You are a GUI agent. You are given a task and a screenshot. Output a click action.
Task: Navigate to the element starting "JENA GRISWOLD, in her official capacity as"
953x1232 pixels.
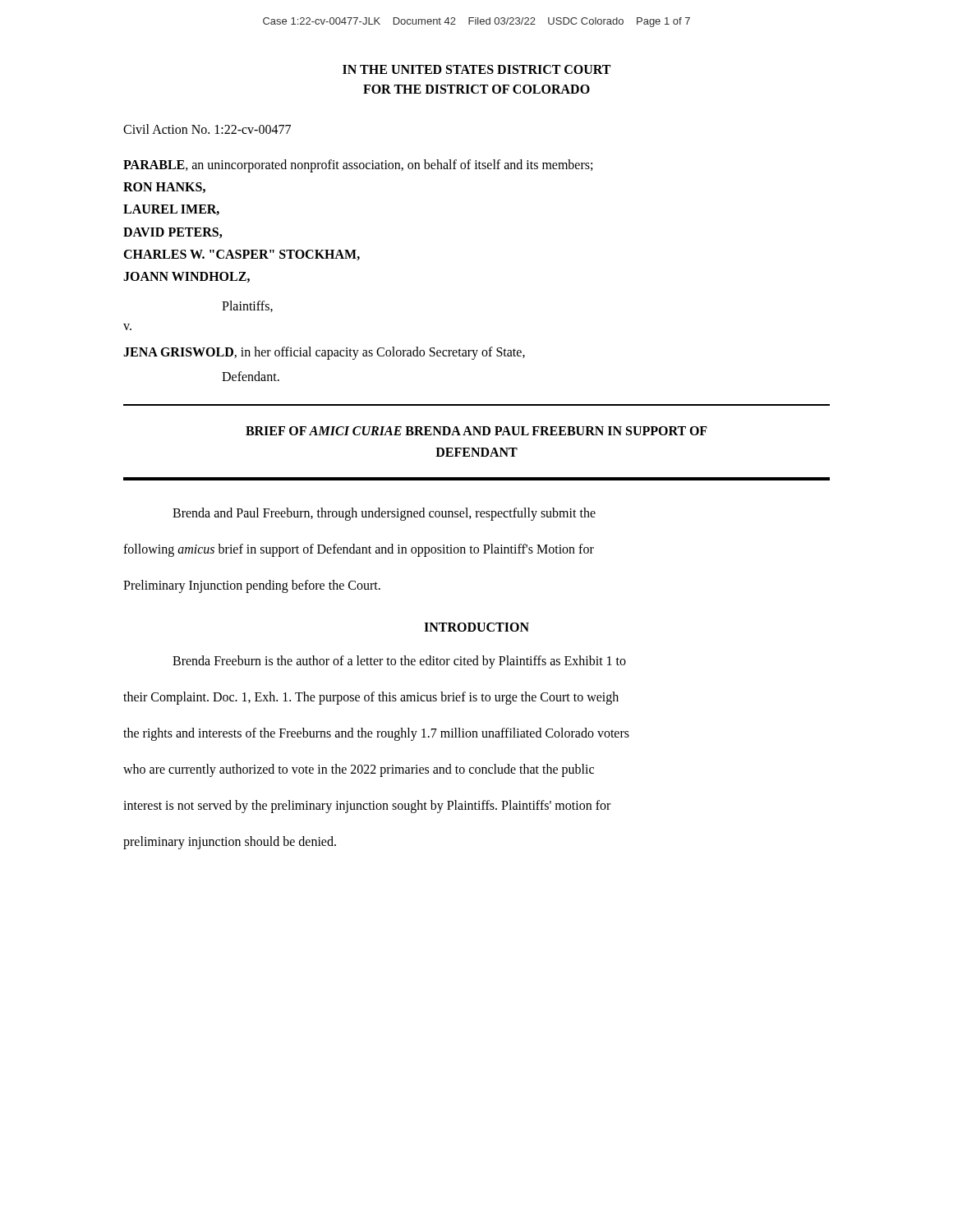[x=324, y=352]
